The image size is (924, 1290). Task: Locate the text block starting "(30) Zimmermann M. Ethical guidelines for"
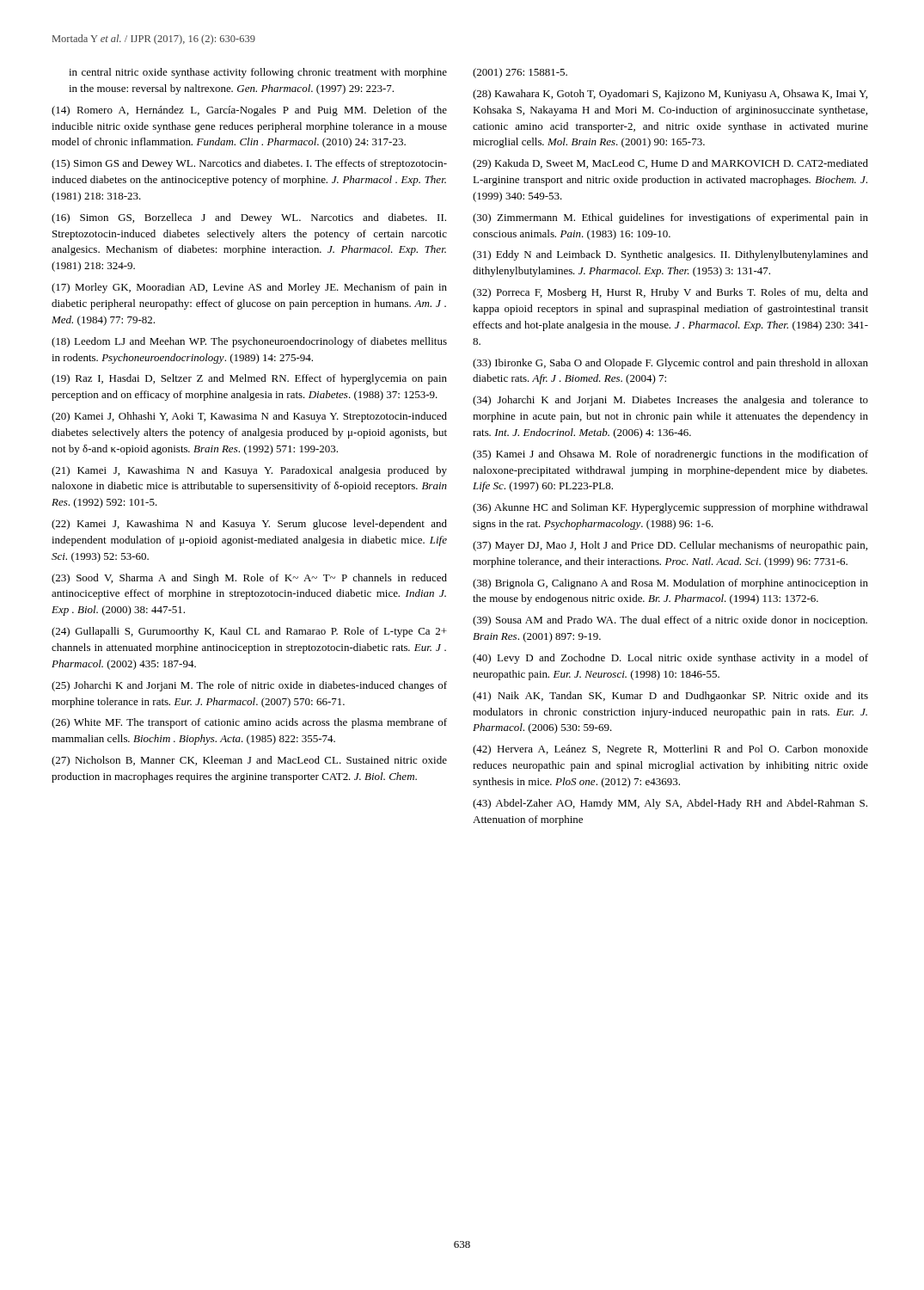click(670, 225)
